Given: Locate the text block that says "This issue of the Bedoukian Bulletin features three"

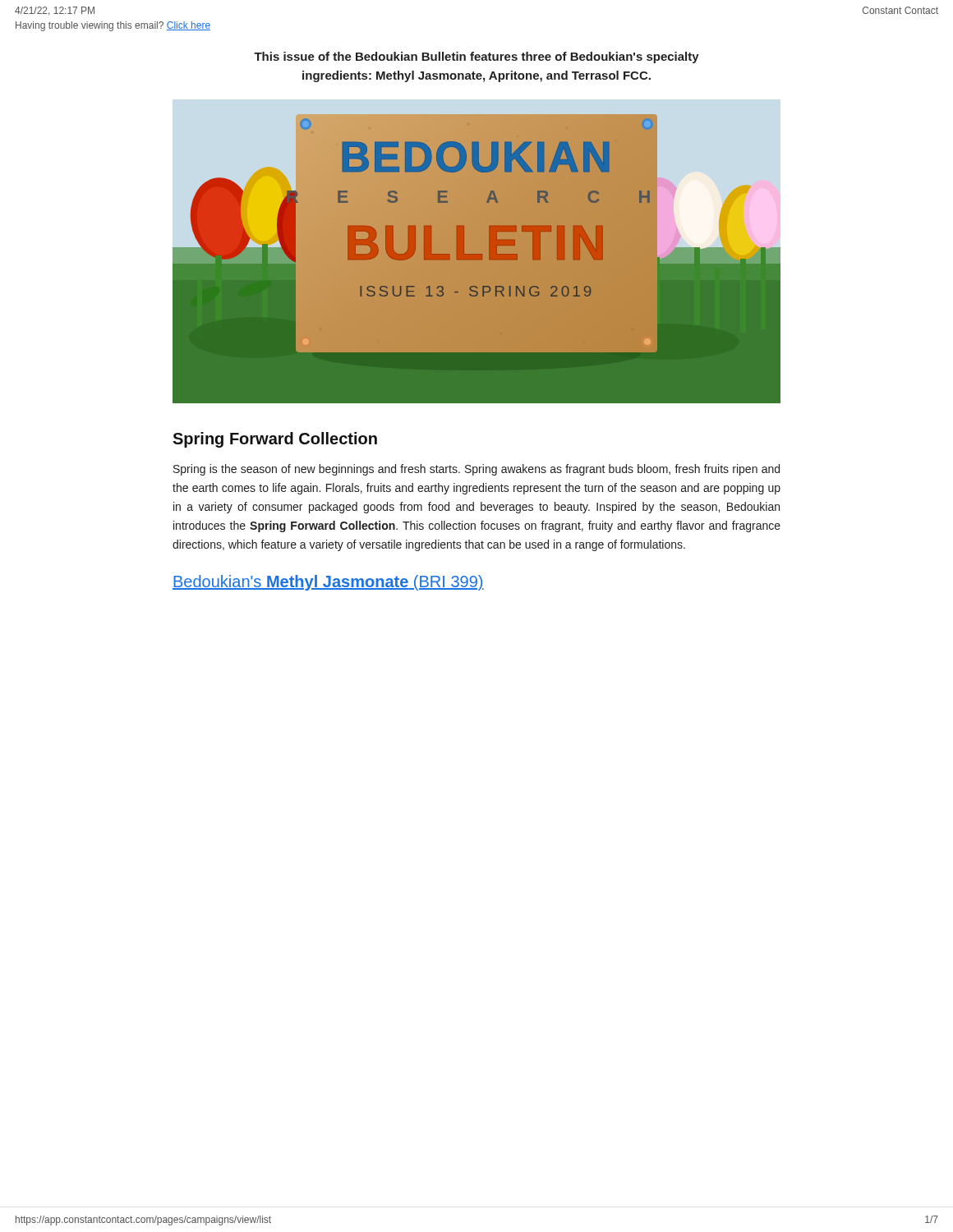Looking at the screenshot, I should pos(476,65).
